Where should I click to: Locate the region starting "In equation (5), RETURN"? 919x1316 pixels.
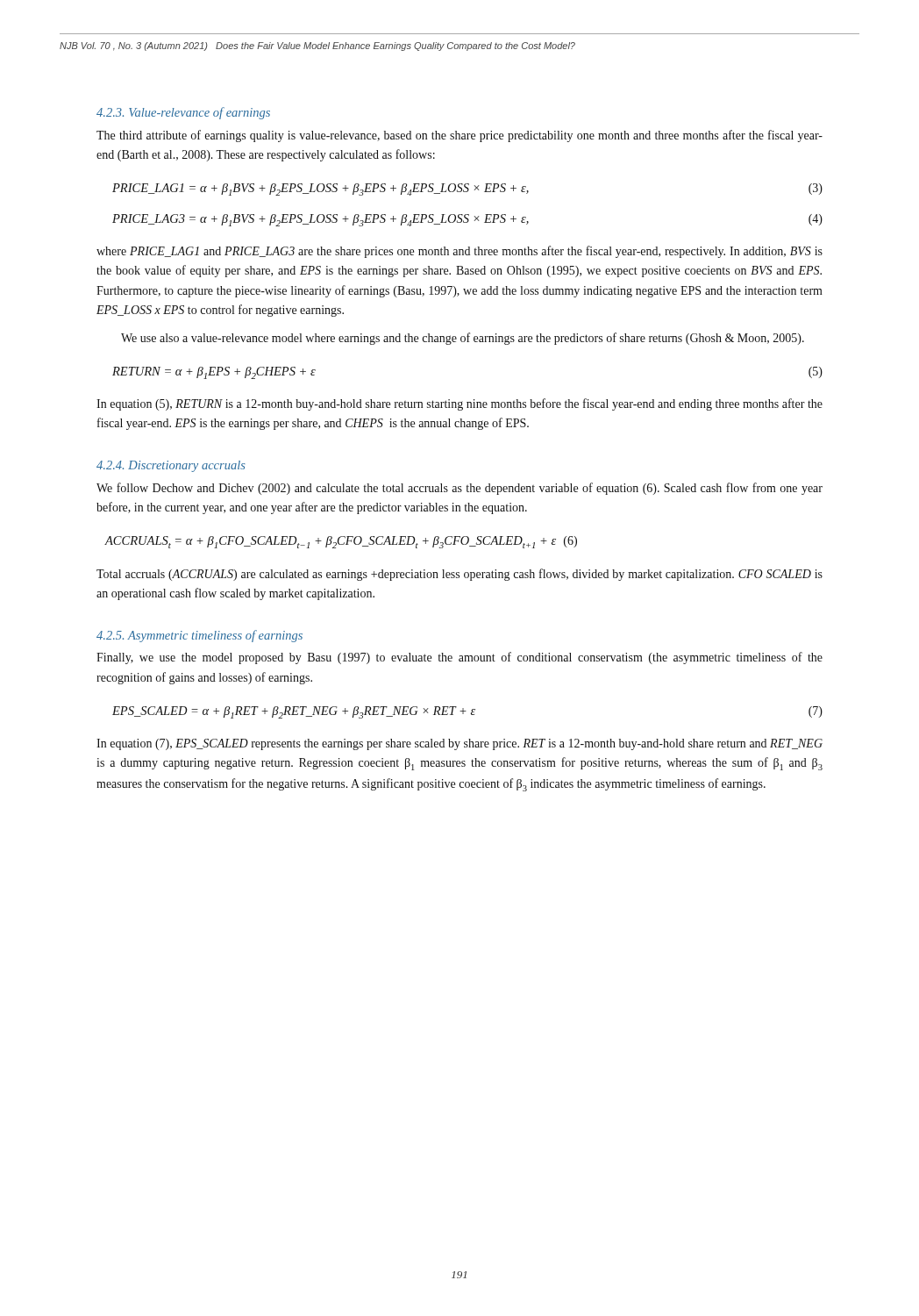click(460, 414)
